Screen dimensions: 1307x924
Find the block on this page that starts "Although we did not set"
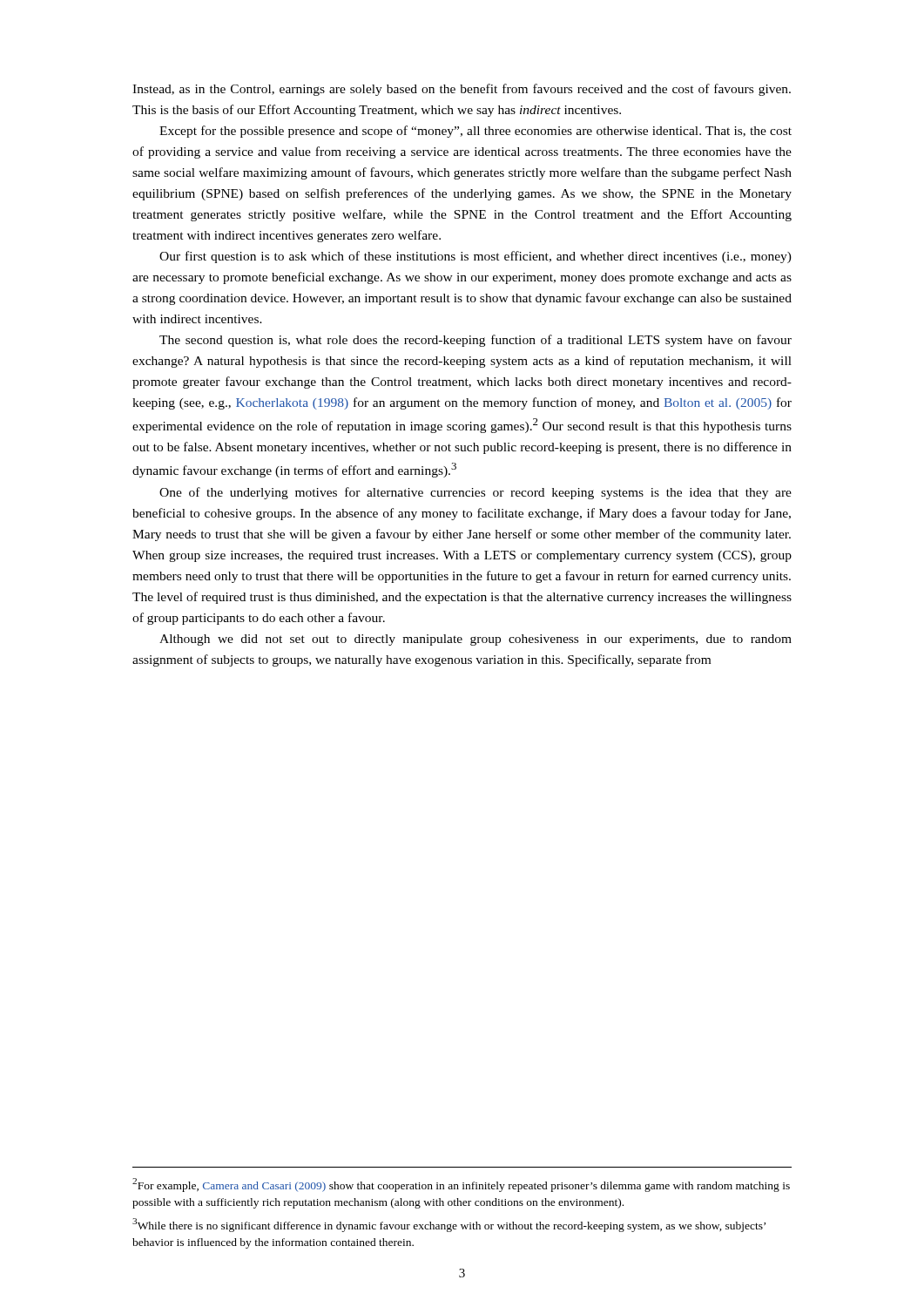click(462, 649)
